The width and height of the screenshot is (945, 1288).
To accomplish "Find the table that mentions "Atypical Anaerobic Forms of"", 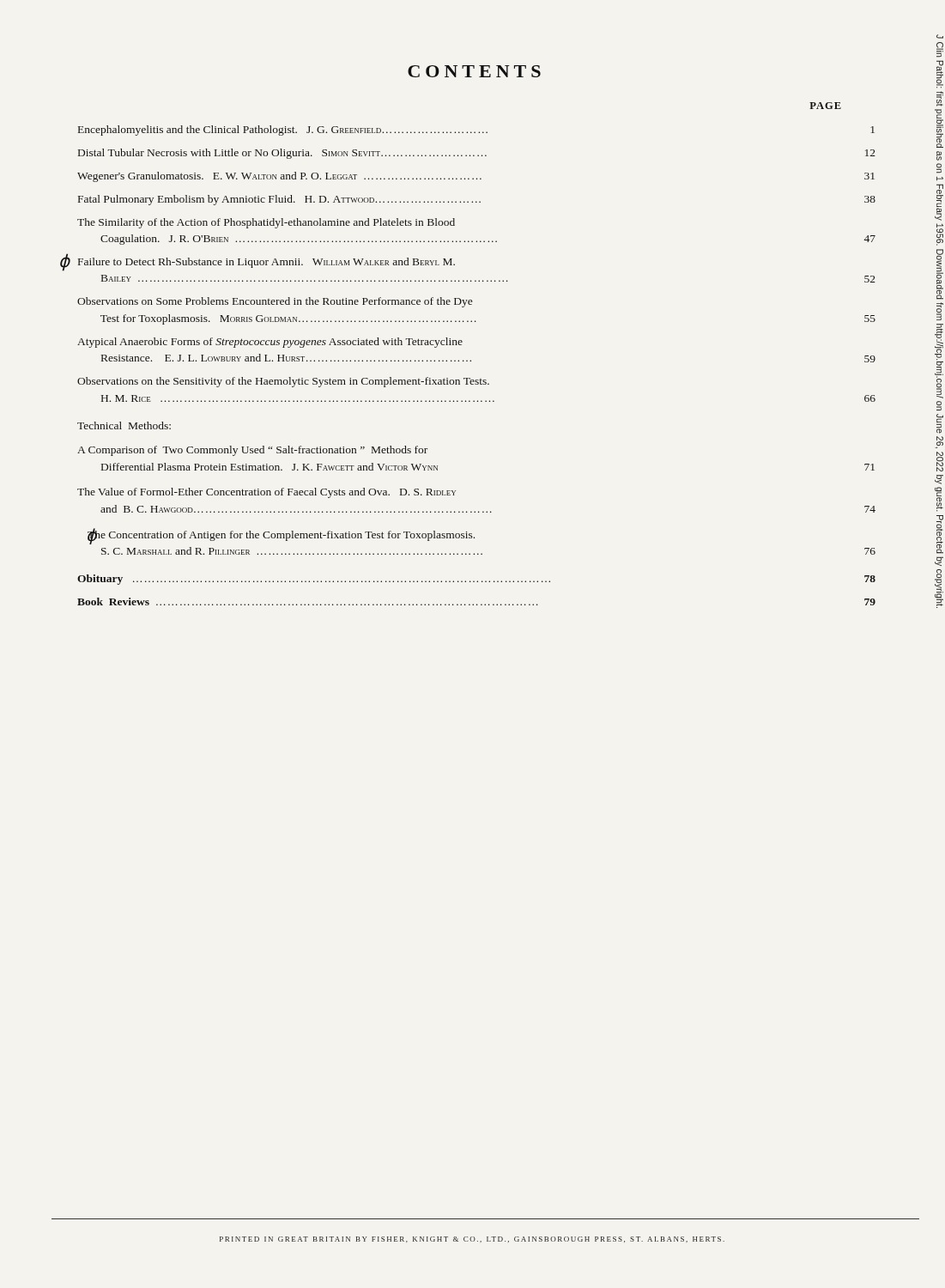I will tap(476, 355).
